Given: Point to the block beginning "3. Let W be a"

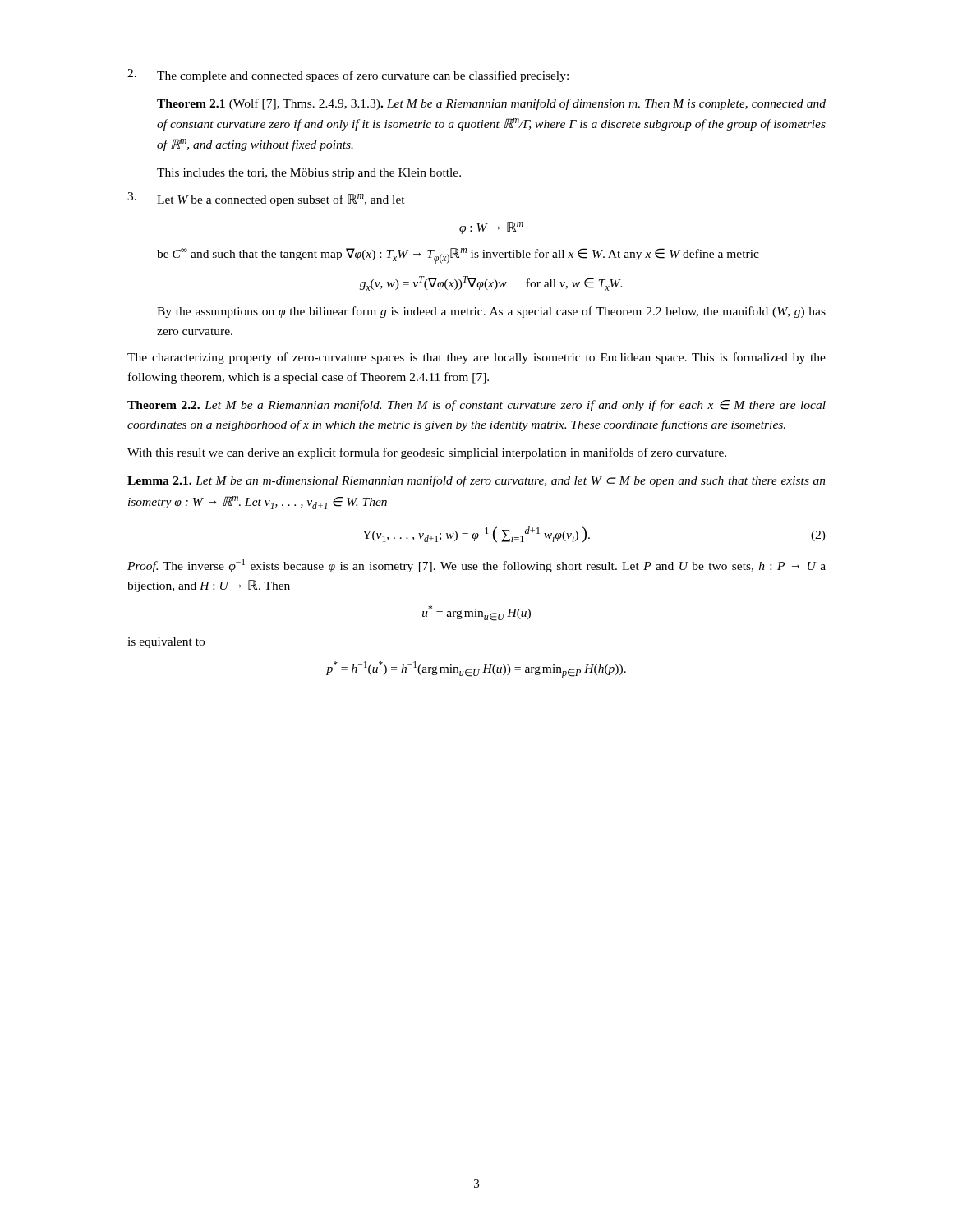Looking at the screenshot, I should coord(476,265).
